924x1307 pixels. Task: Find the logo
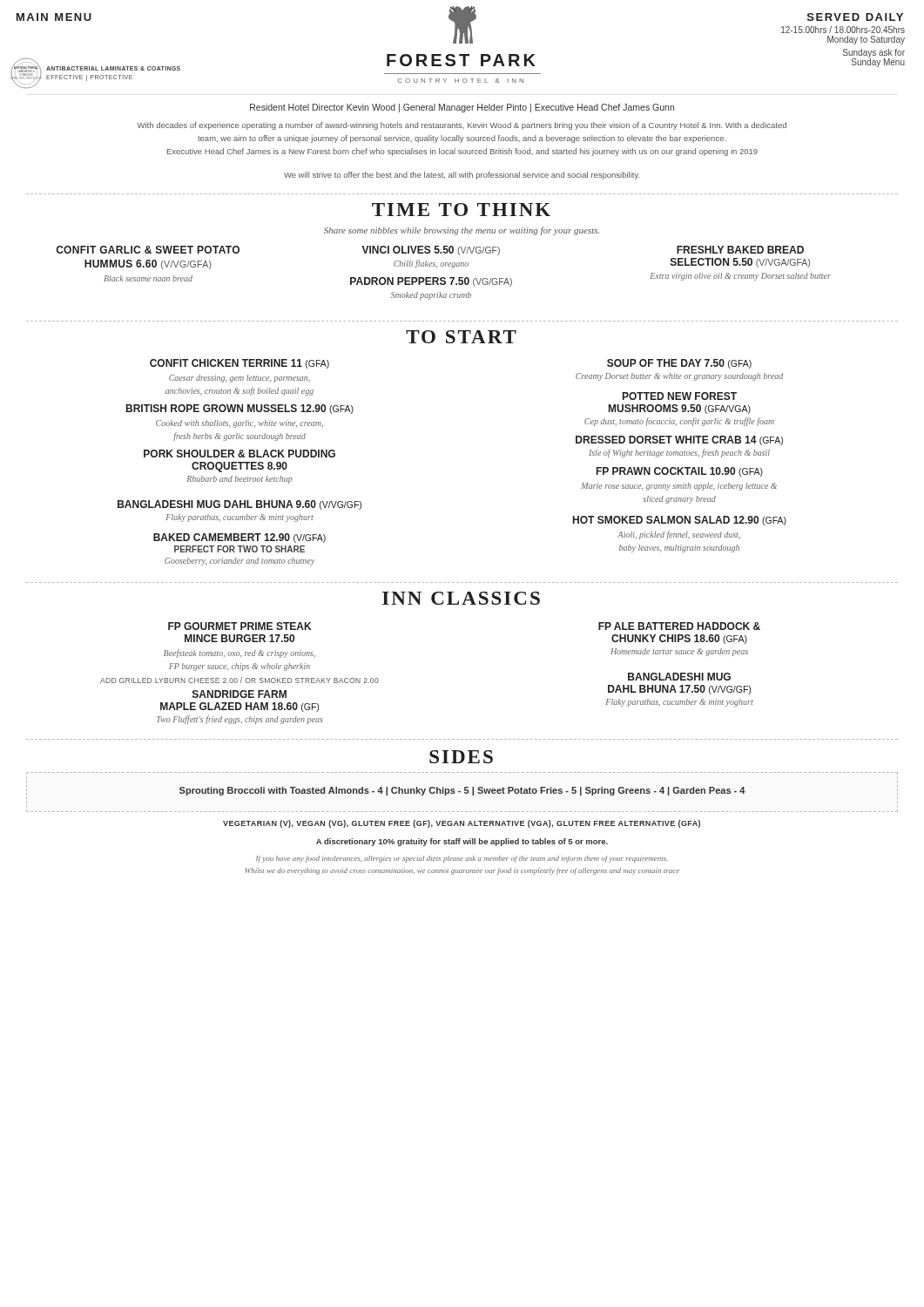tap(462, 44)
